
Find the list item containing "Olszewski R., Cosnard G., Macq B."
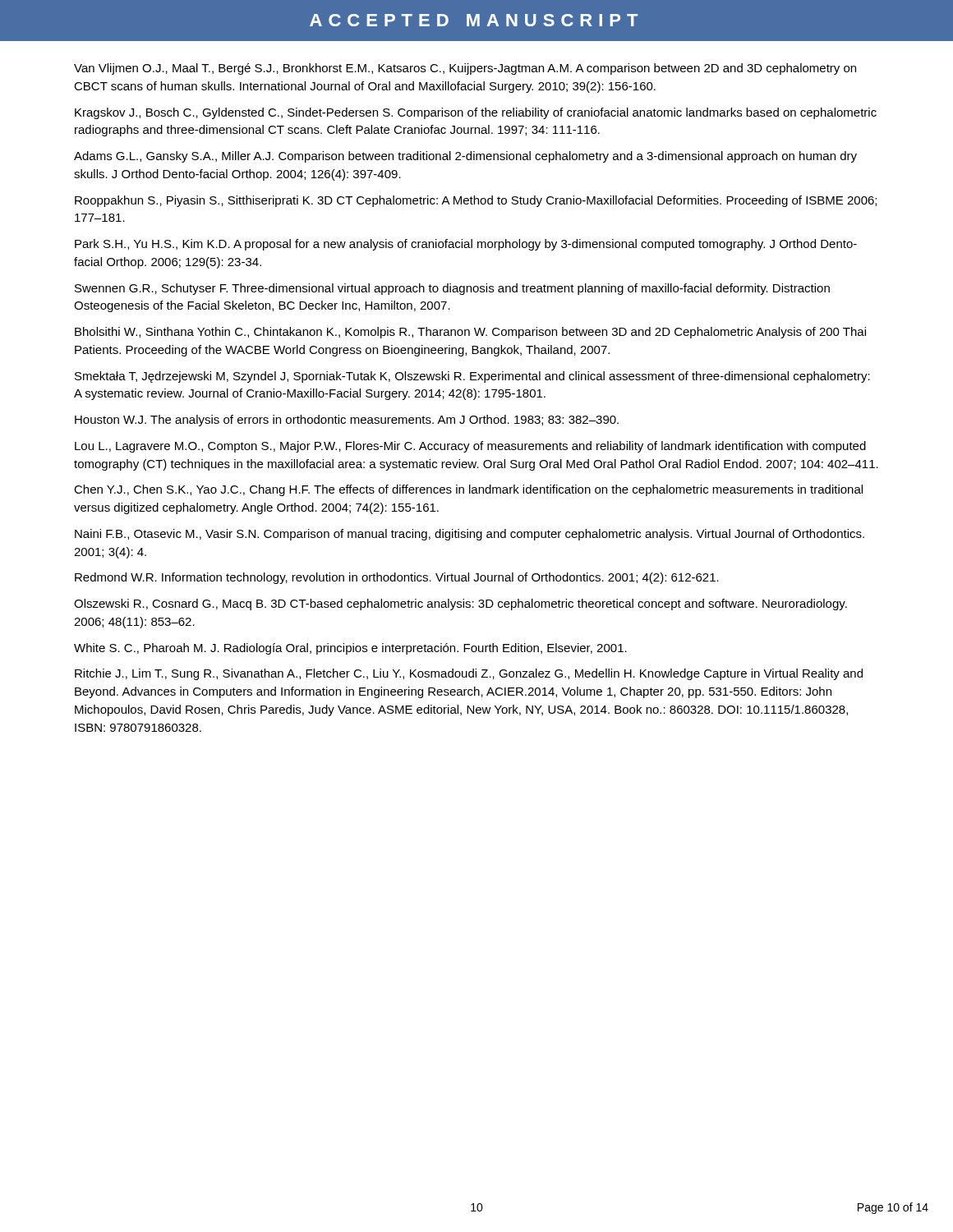(461, 612)
